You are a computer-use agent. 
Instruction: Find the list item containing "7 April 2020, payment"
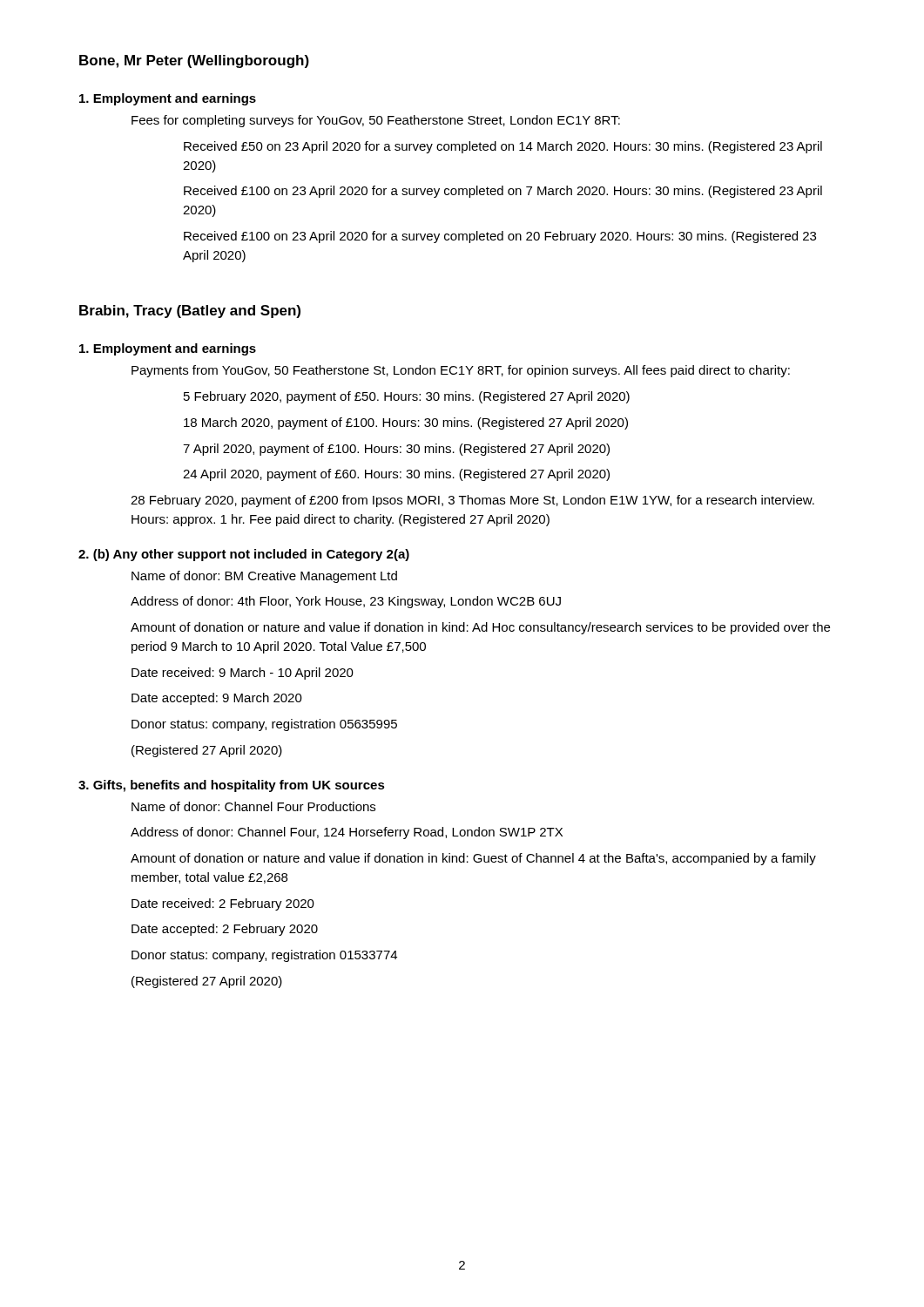(514, 448)
